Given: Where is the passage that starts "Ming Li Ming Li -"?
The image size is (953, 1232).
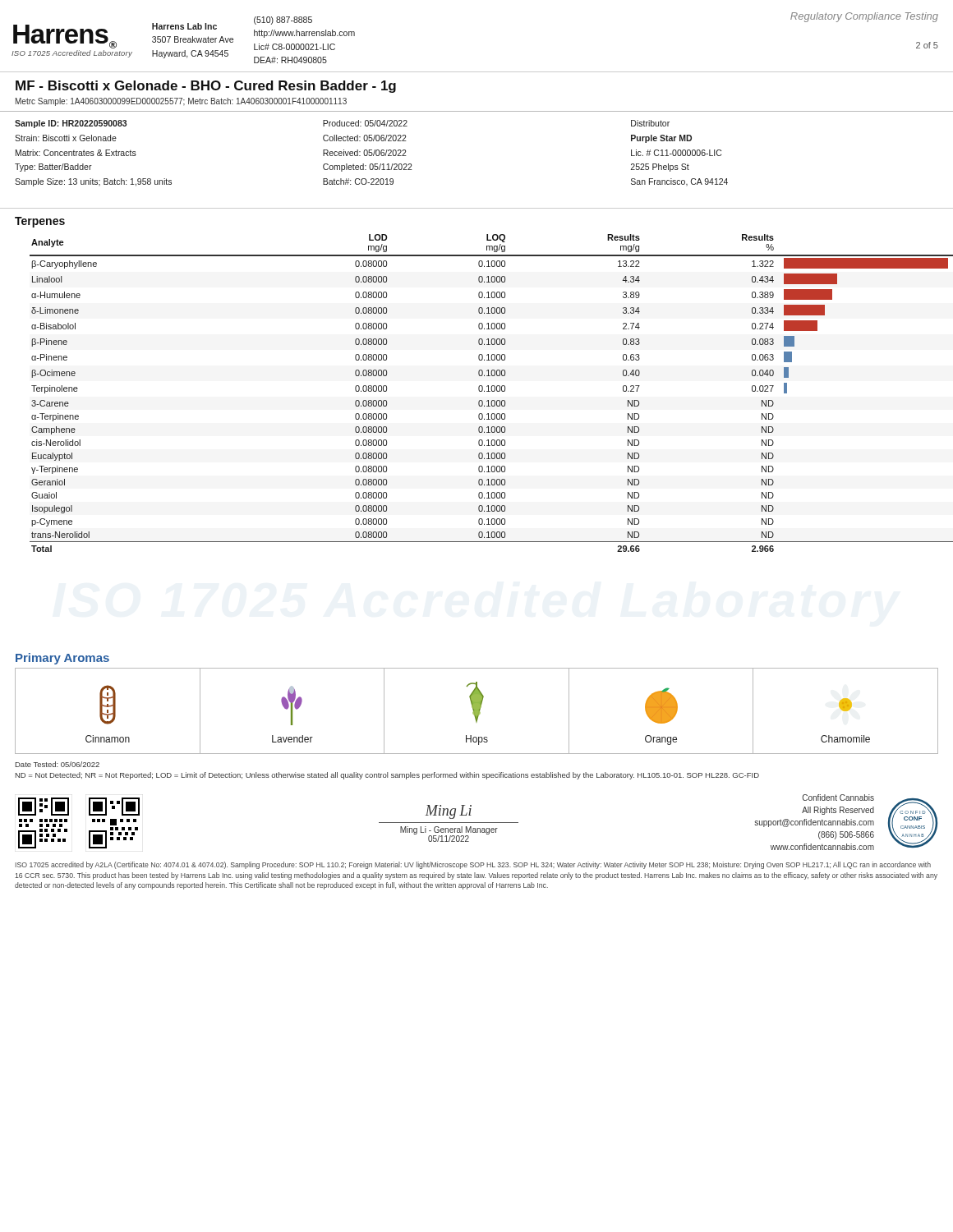Looking at the screenshot, I should [449, 823].
